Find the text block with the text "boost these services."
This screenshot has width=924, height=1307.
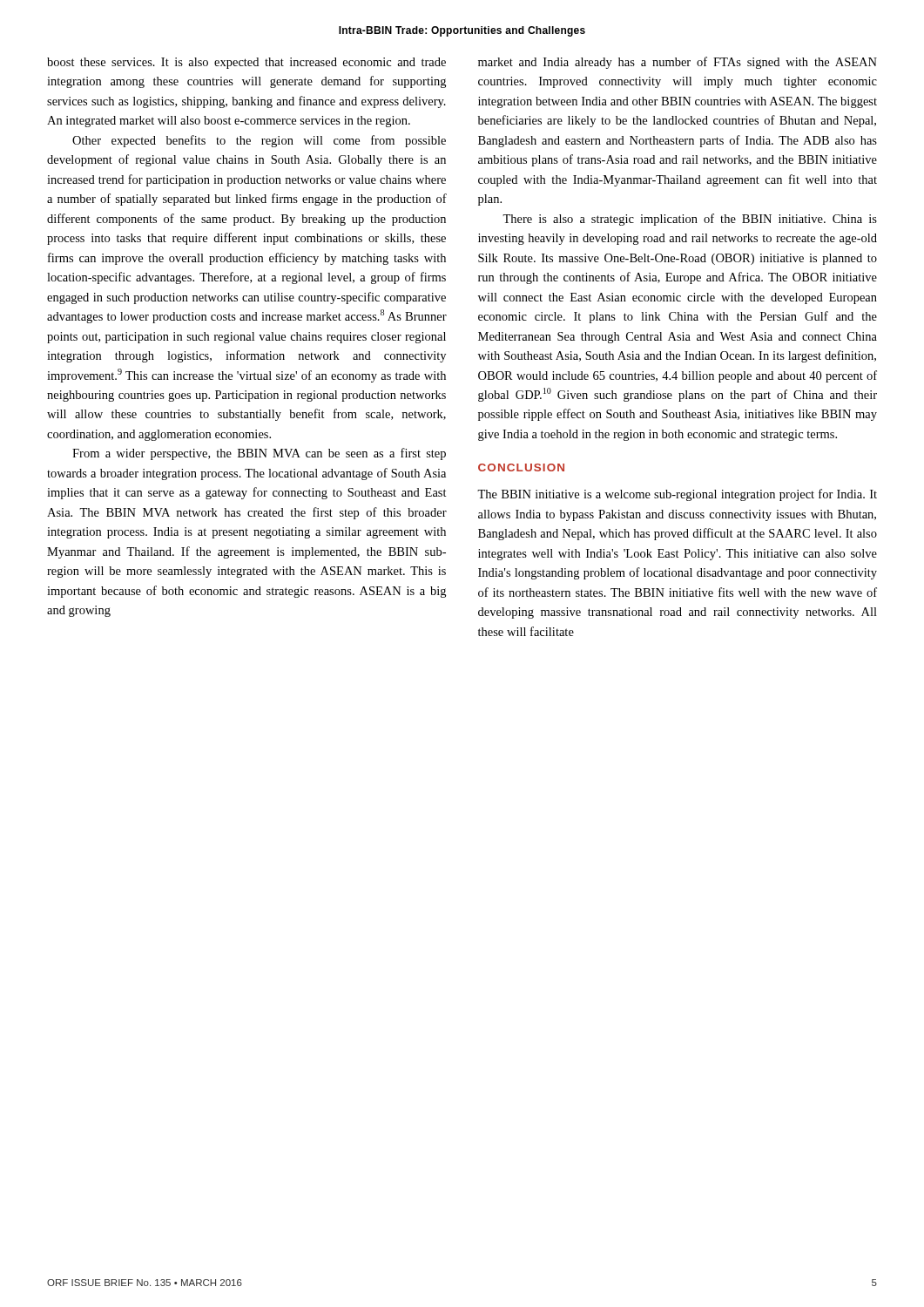pos(247,336)
